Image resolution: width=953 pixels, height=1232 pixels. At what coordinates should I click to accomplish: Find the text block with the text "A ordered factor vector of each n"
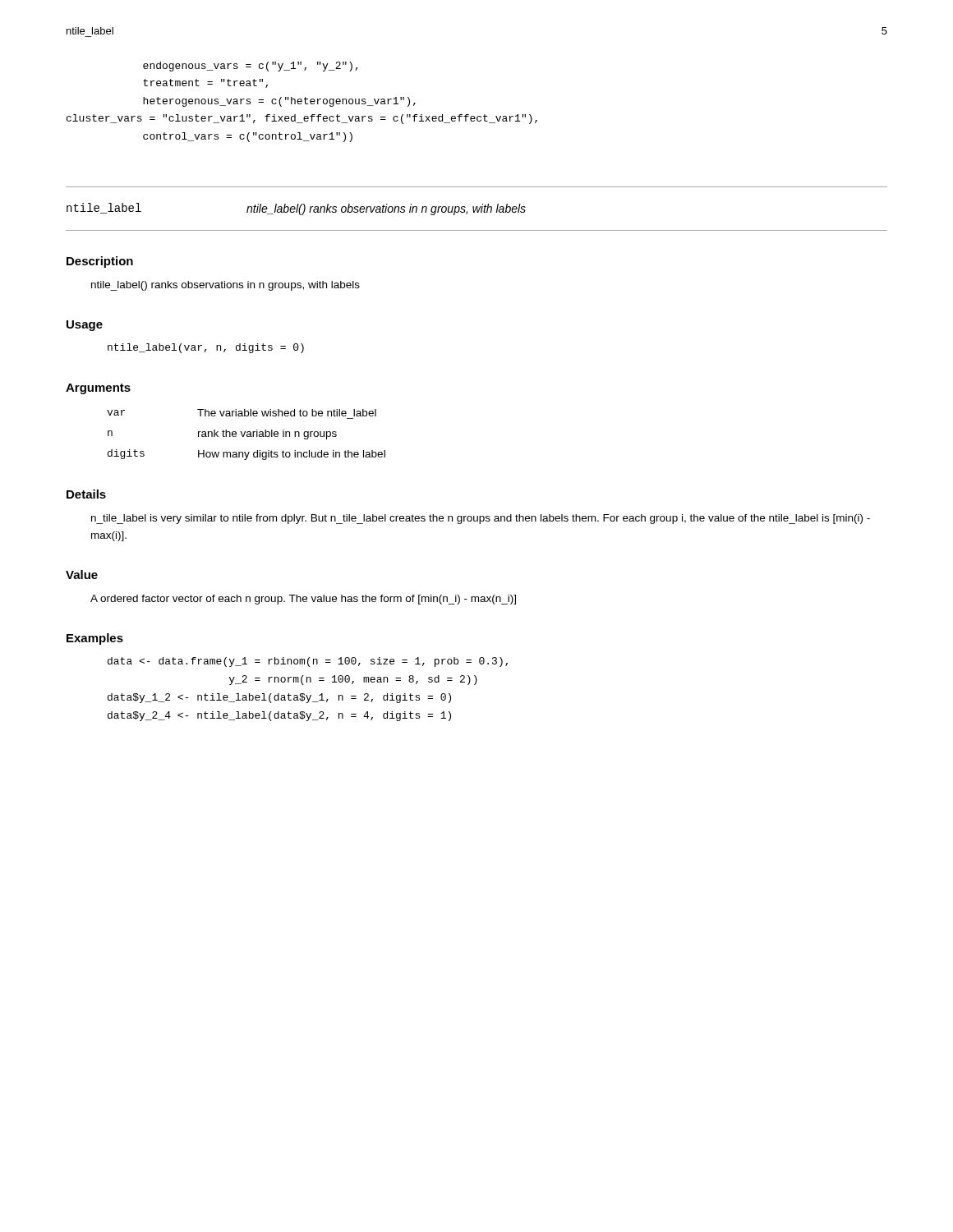pos(304,598)
